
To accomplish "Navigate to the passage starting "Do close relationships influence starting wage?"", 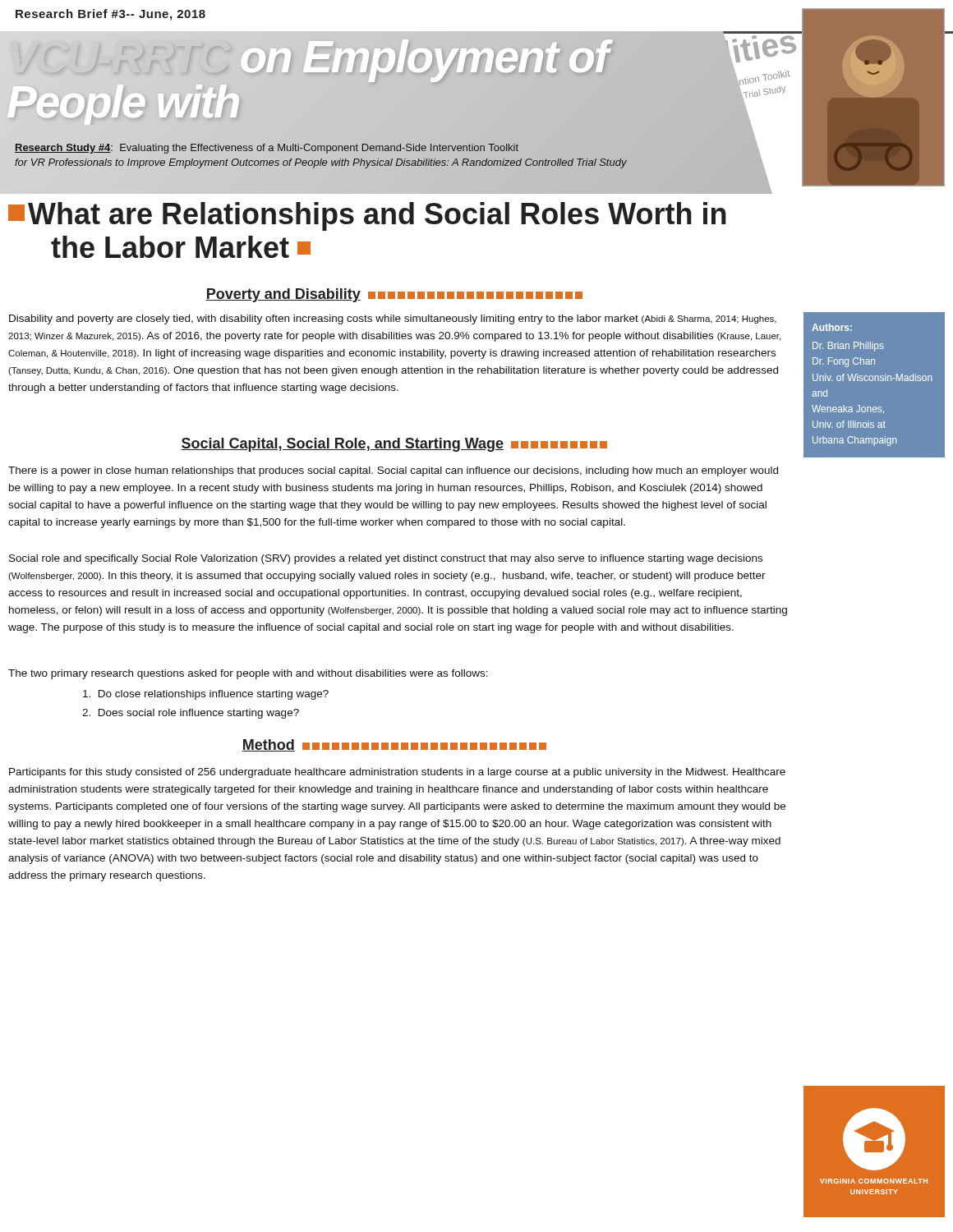I will tap(205, 694).
